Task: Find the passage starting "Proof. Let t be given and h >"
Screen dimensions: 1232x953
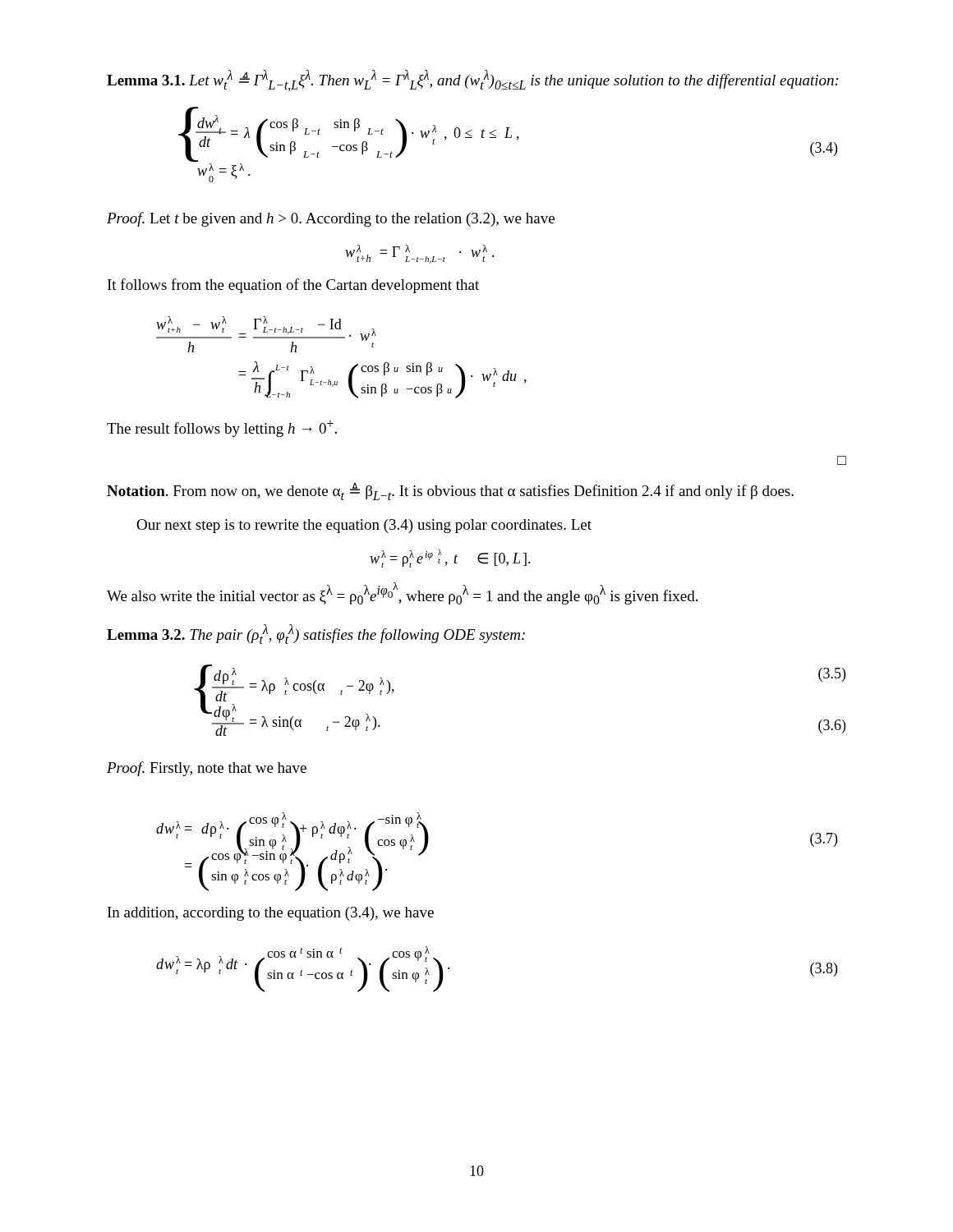Action: (x=331, y=218)
